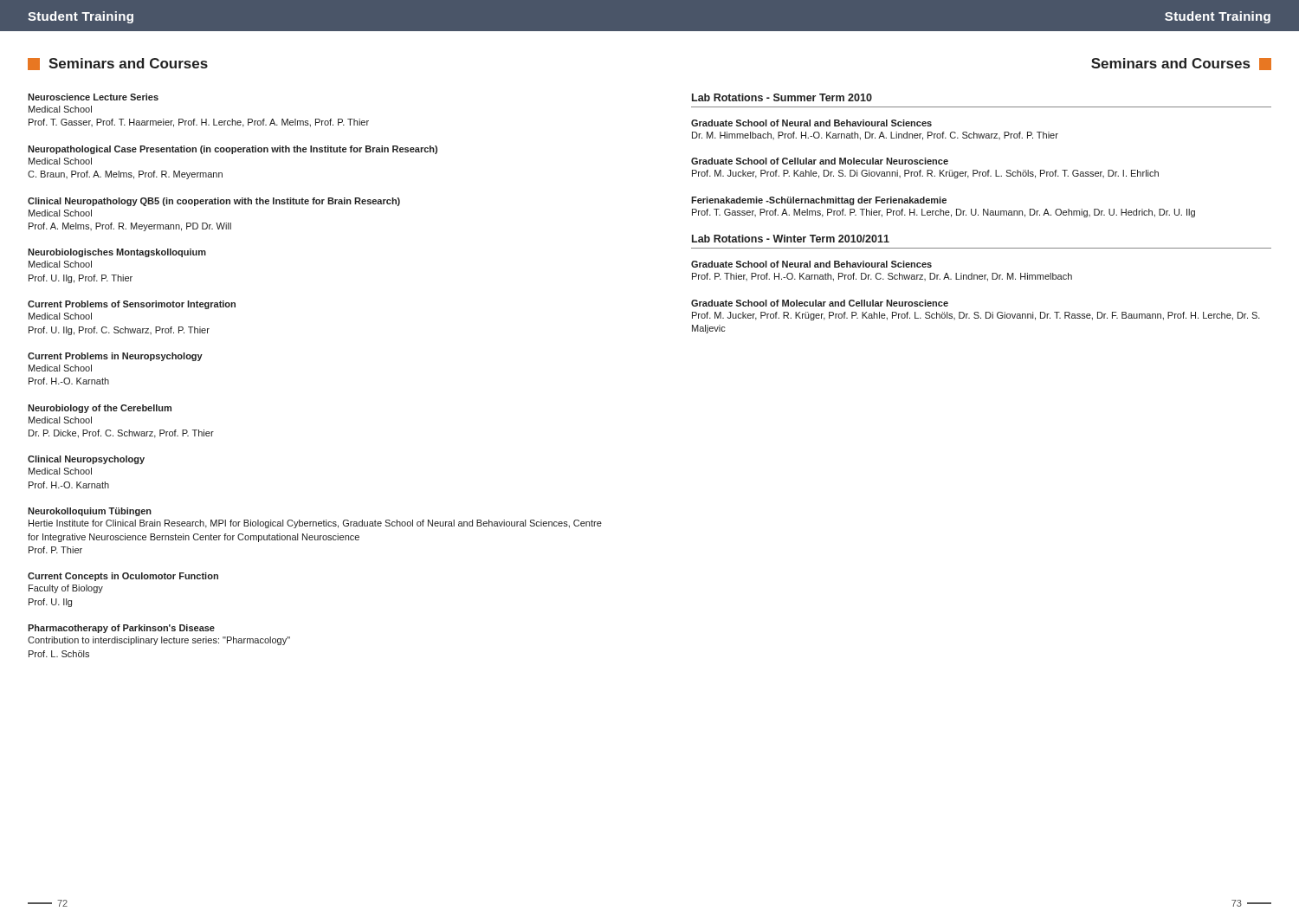
Task: Click the passage that begins "Neuroscience Lecture Series Medical School Prof."
Action: [318, 111]
